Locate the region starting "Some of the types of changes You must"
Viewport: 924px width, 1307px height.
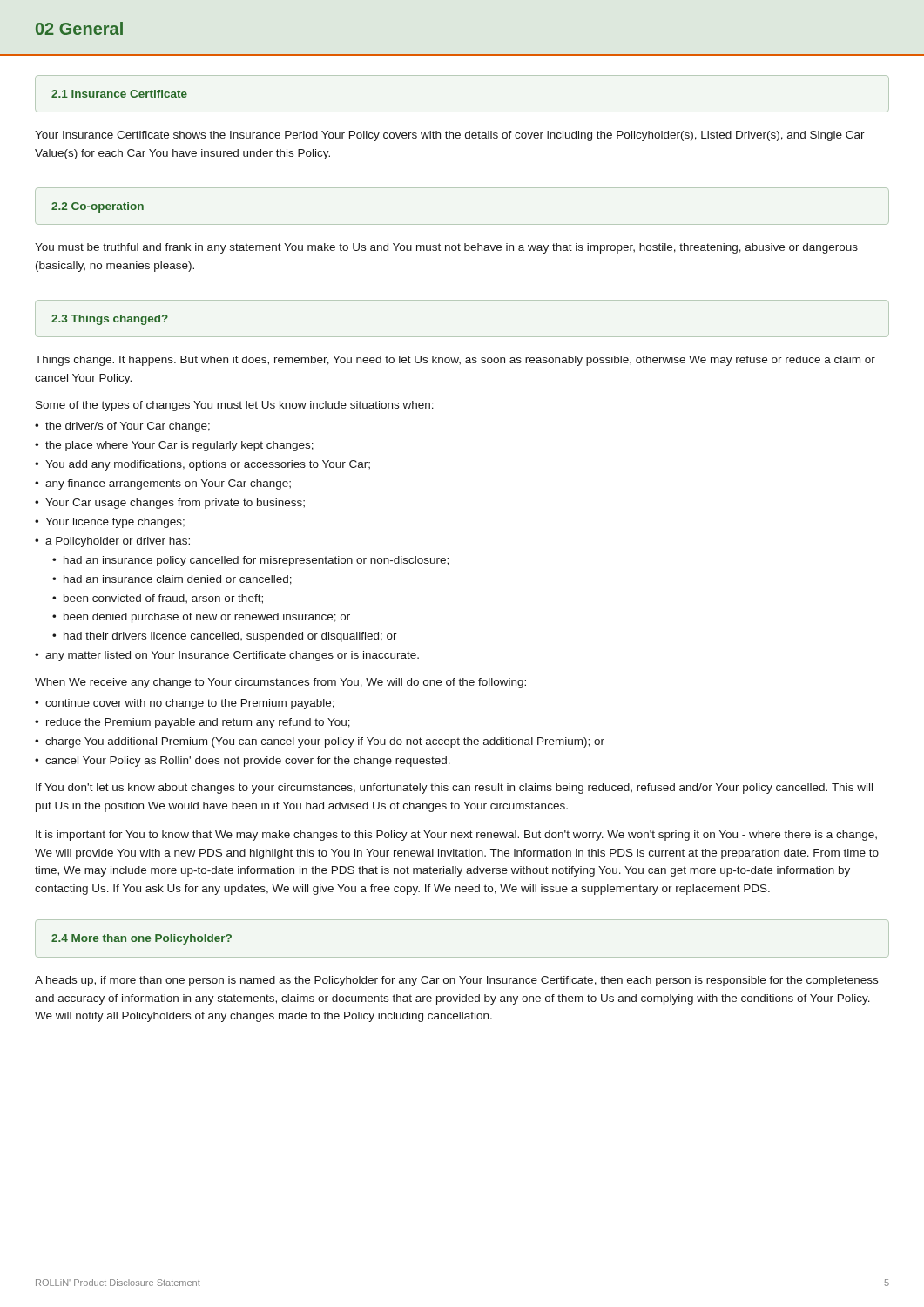tap(235, 405)
